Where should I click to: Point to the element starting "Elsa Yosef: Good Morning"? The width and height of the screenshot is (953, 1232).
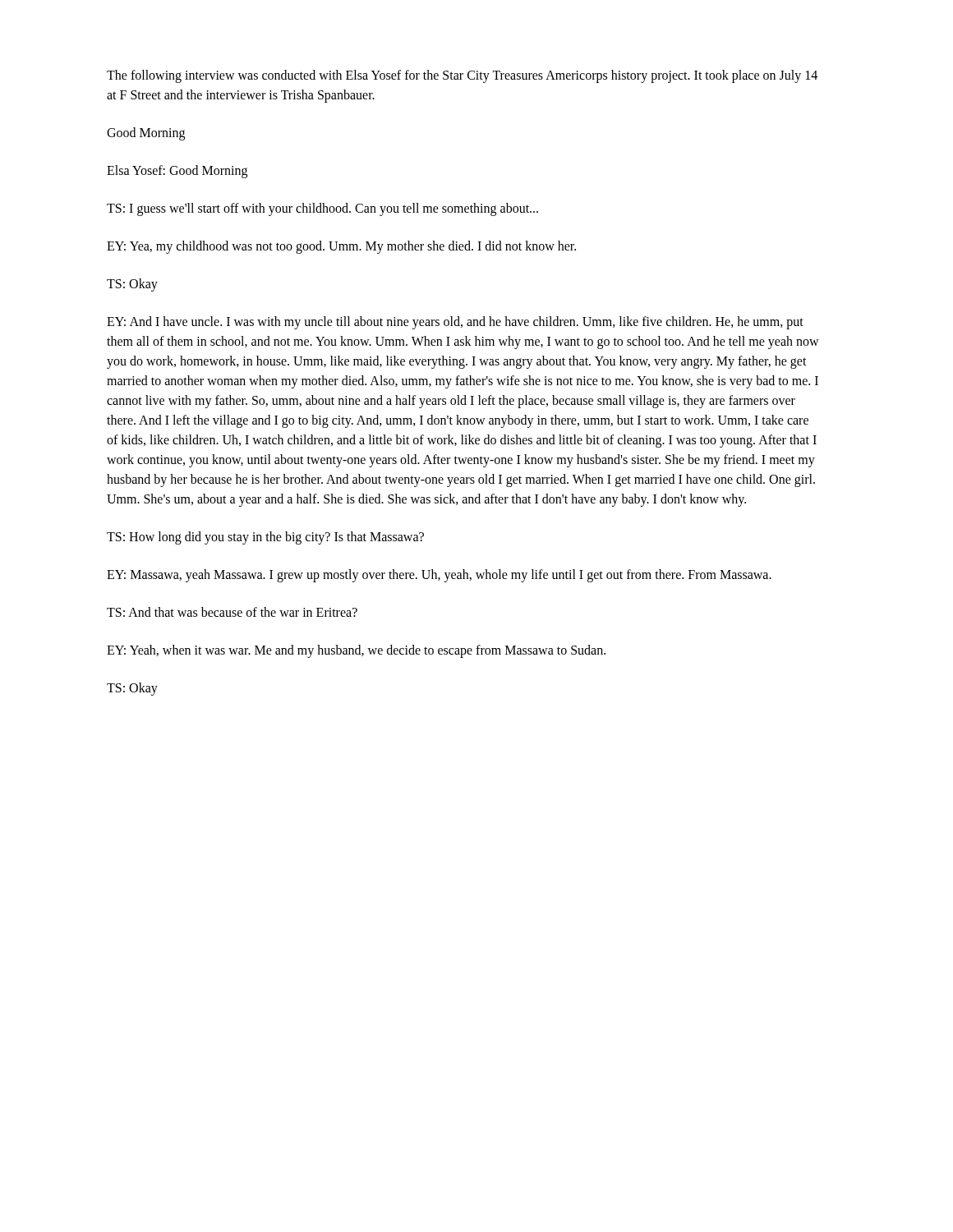[177, 170]
